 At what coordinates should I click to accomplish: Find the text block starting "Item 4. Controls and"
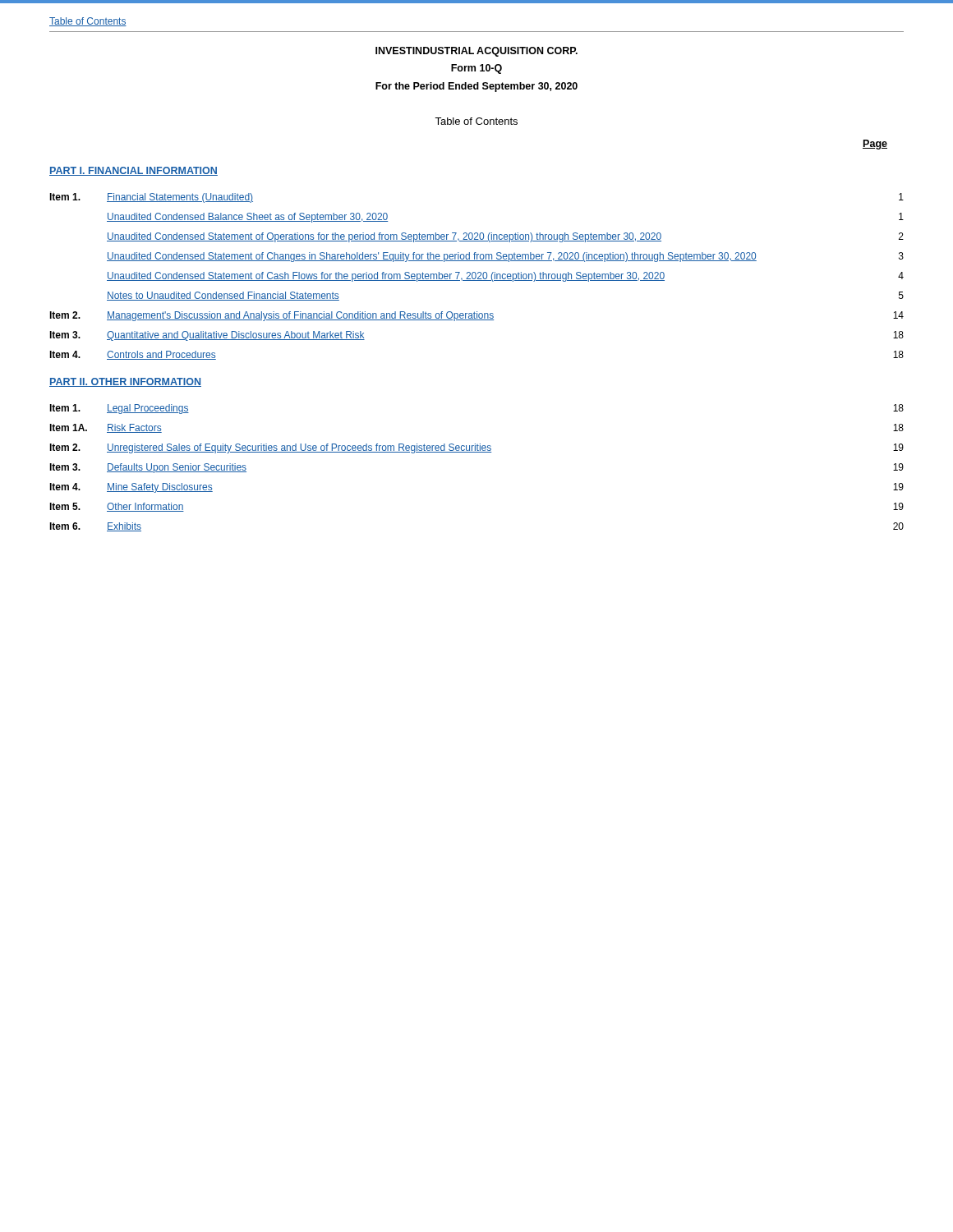point(59,355)
